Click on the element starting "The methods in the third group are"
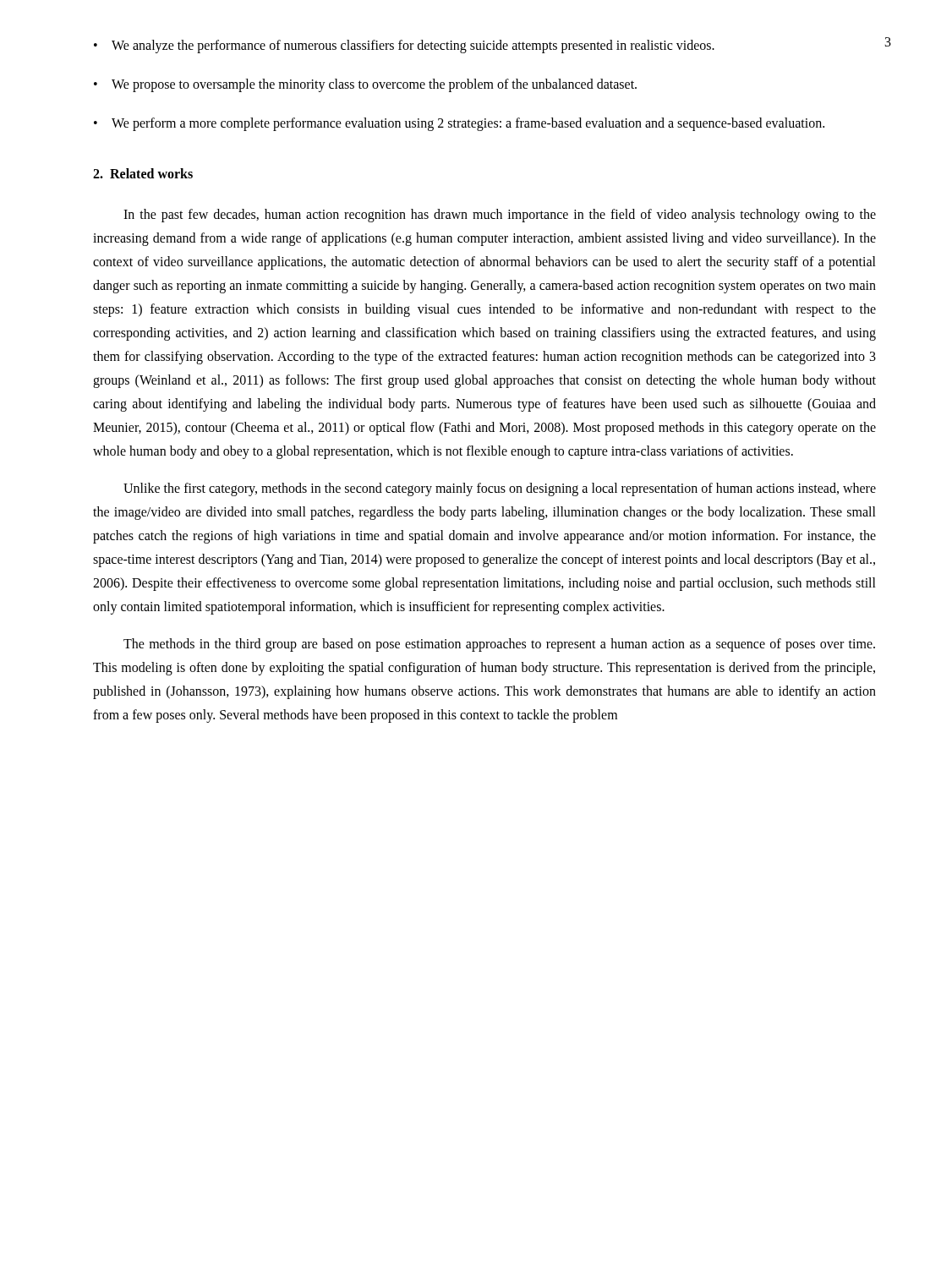Screen dimensions: 1268x952 [x=484, y=679]
